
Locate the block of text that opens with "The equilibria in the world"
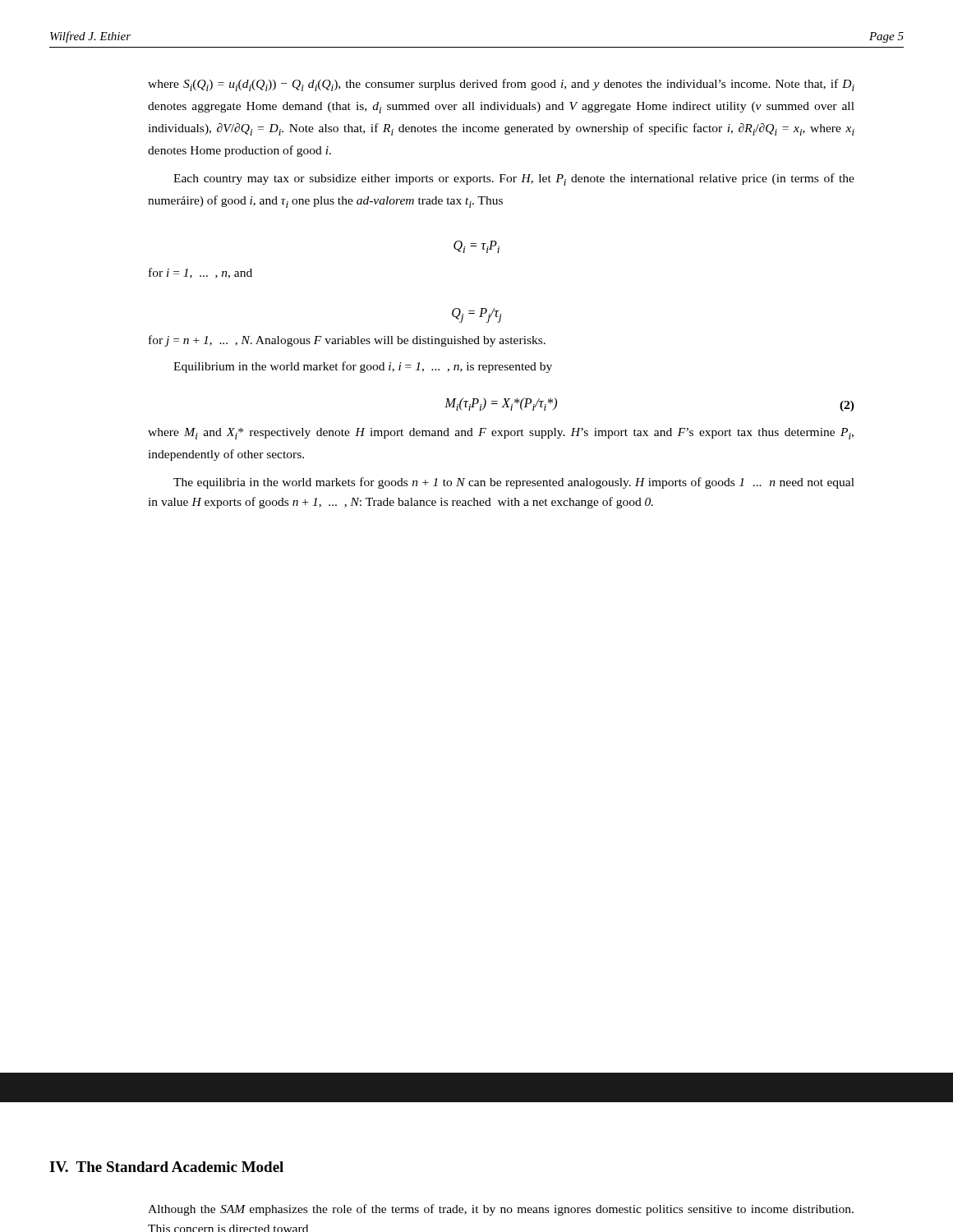coord(501,492)
